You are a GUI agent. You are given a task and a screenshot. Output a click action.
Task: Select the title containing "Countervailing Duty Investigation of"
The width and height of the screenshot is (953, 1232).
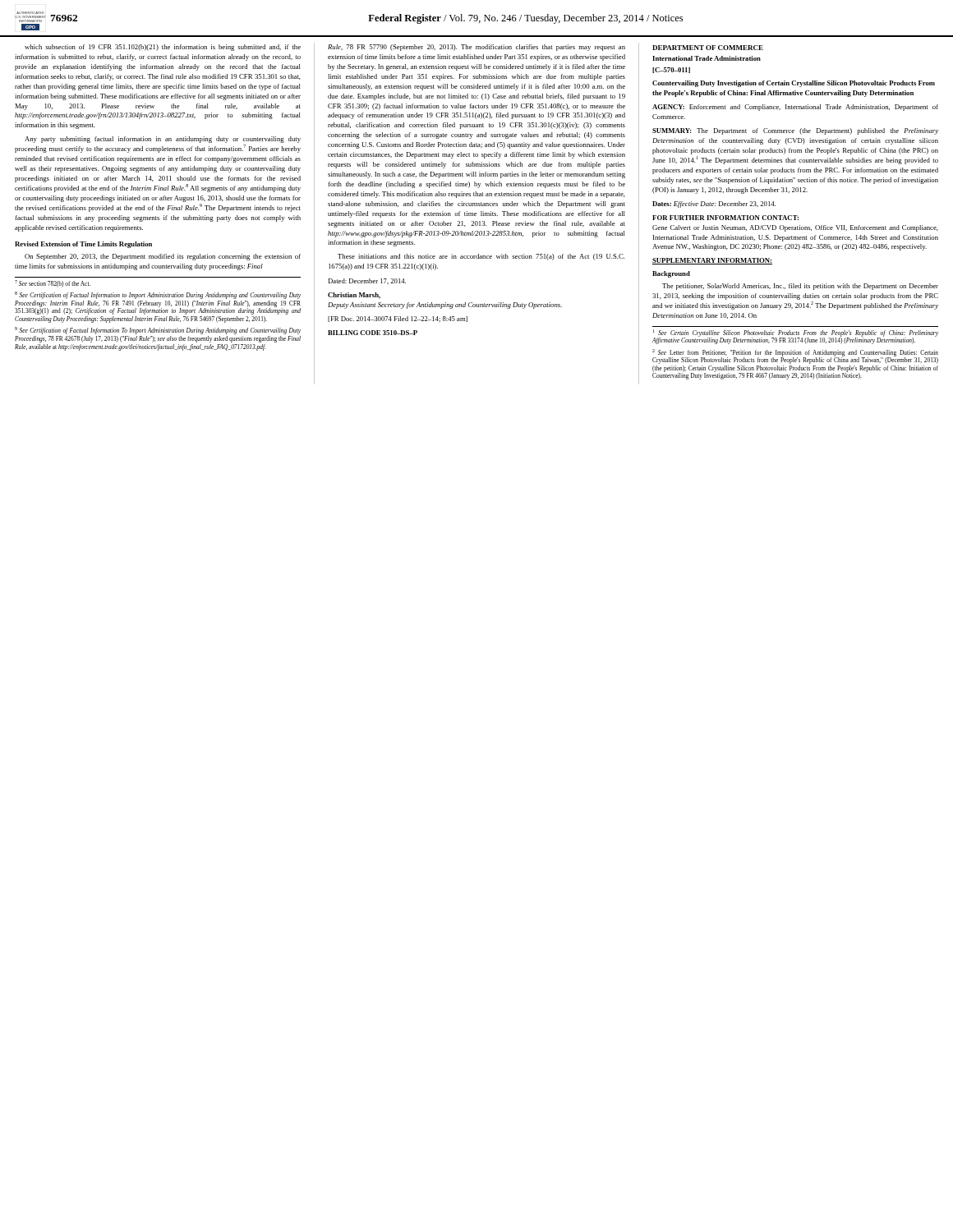tap(794, 88)
